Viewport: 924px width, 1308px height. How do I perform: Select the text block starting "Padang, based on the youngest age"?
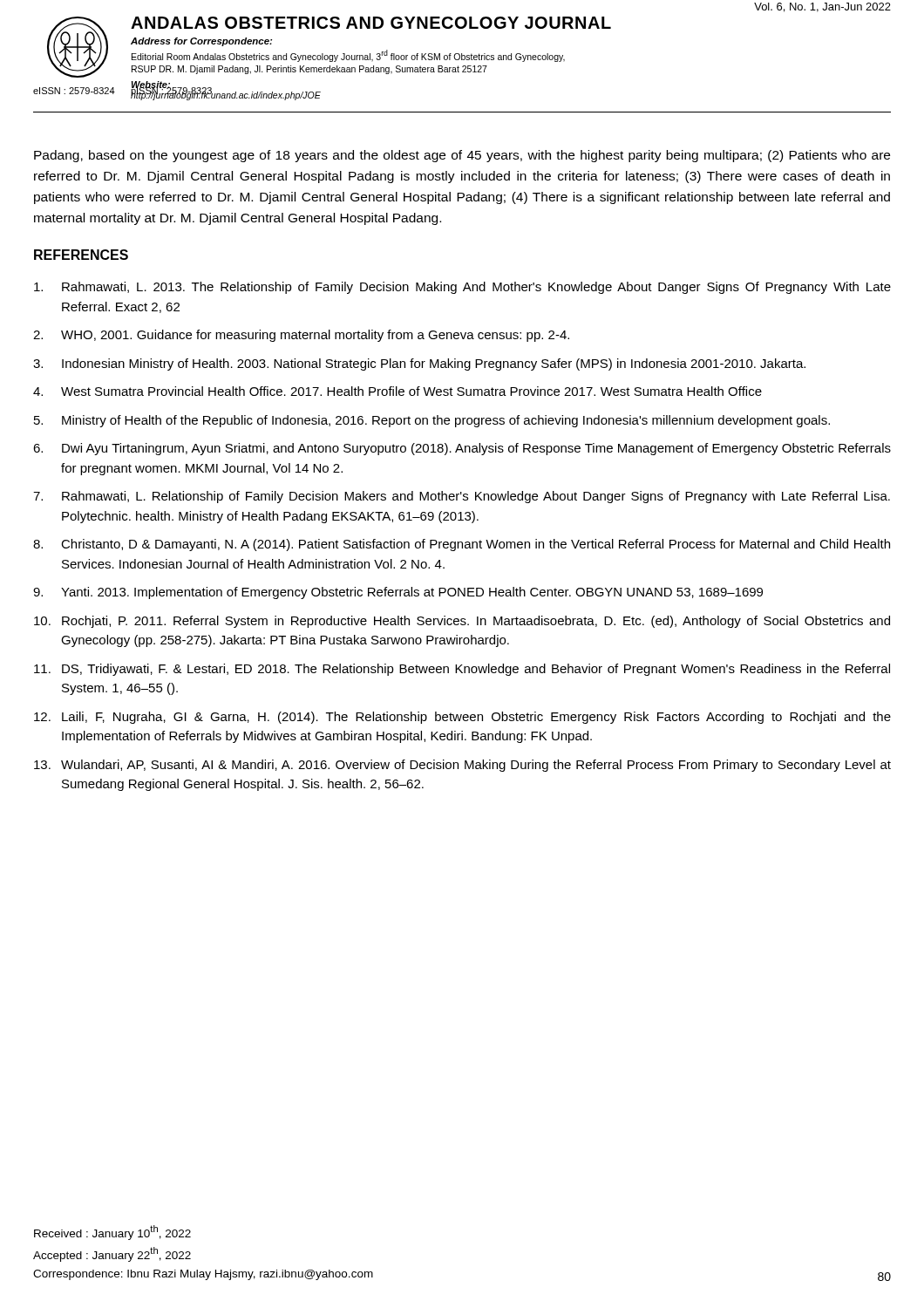click(462, 187)
